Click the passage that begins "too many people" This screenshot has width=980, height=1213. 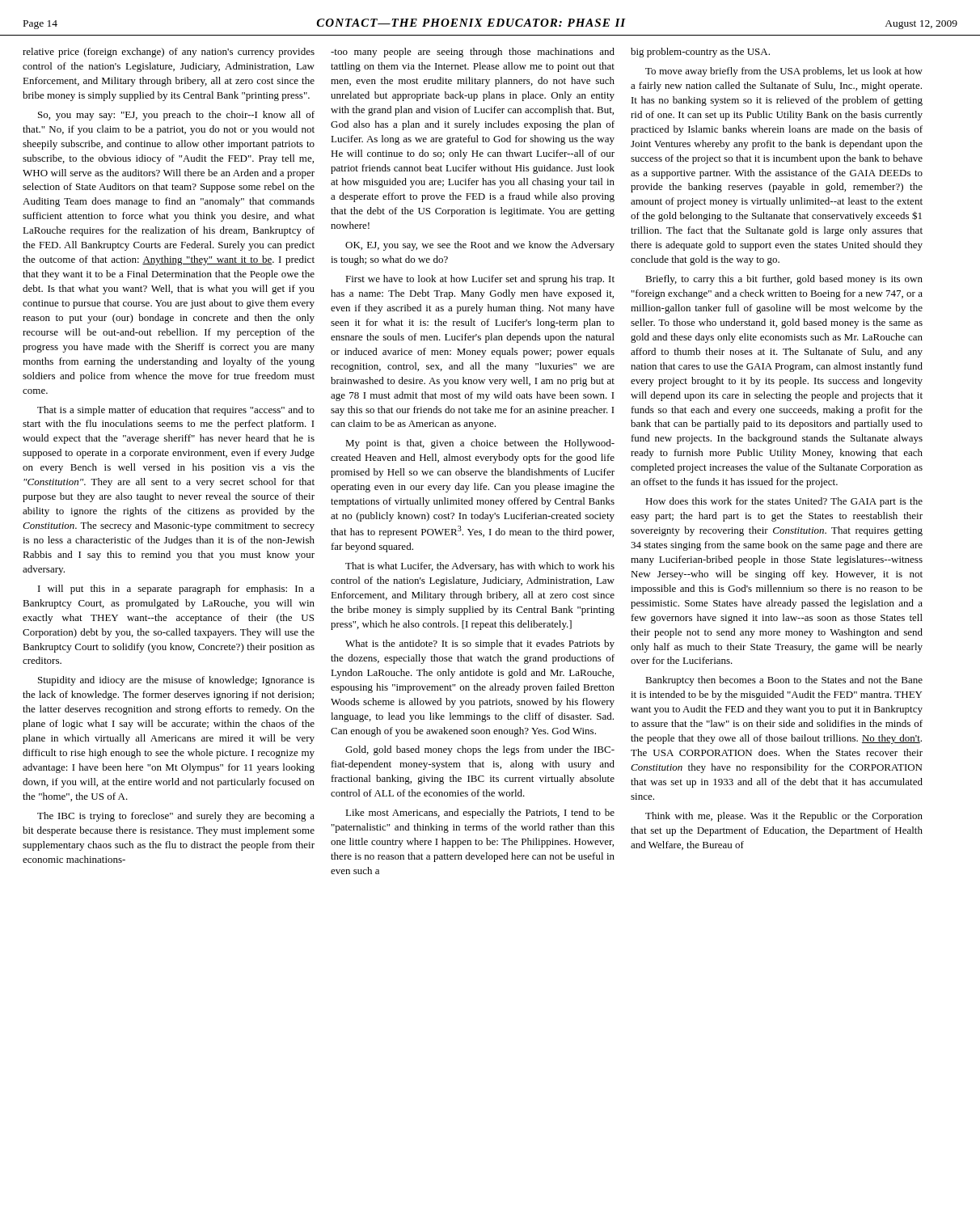pos(473,461)
